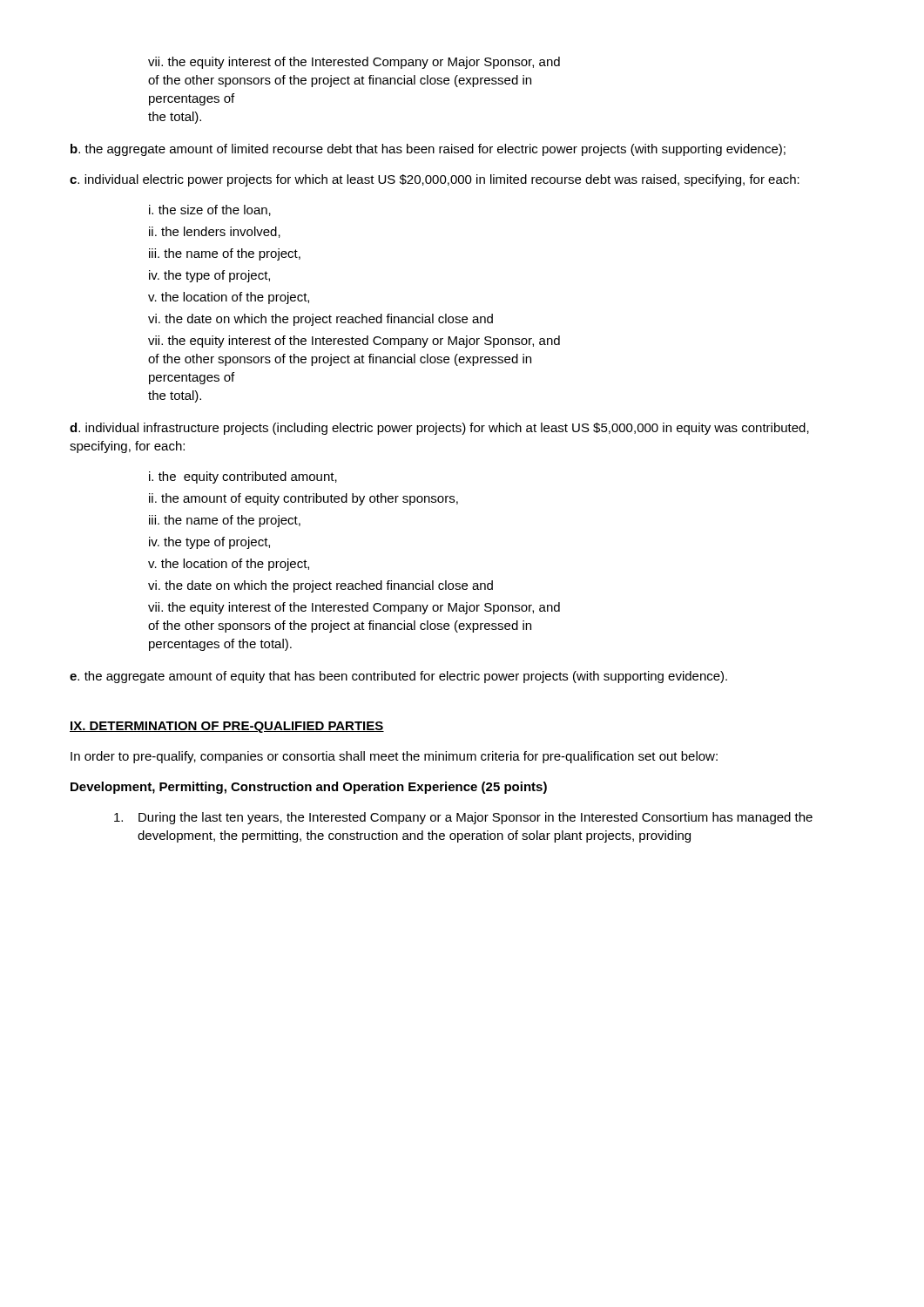Navigate to the passage starting "ii. the lenders involved,"
Screen dimensions: 1307x924
tap(214, 231)
